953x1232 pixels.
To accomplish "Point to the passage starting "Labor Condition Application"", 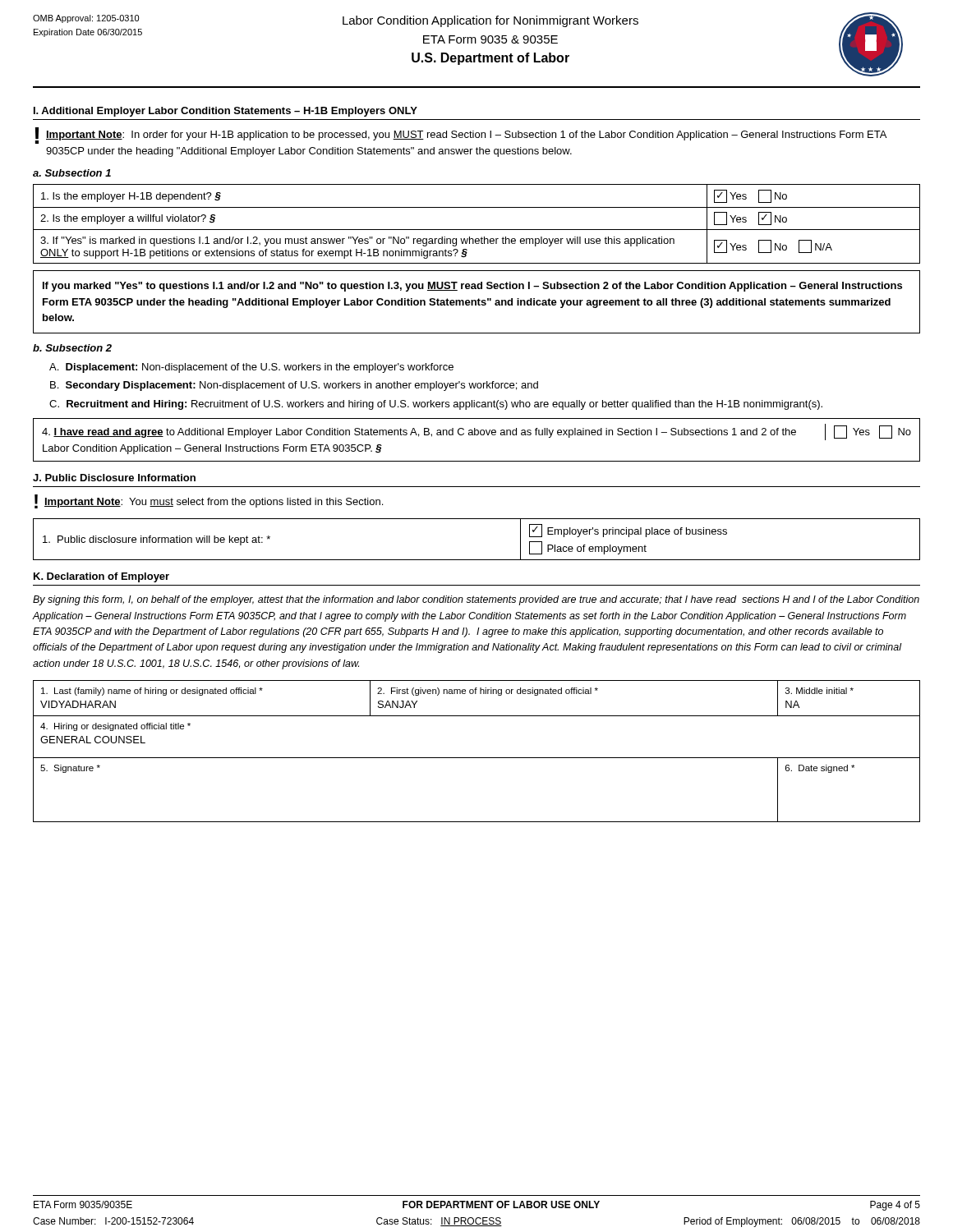I will click(490, 40).
